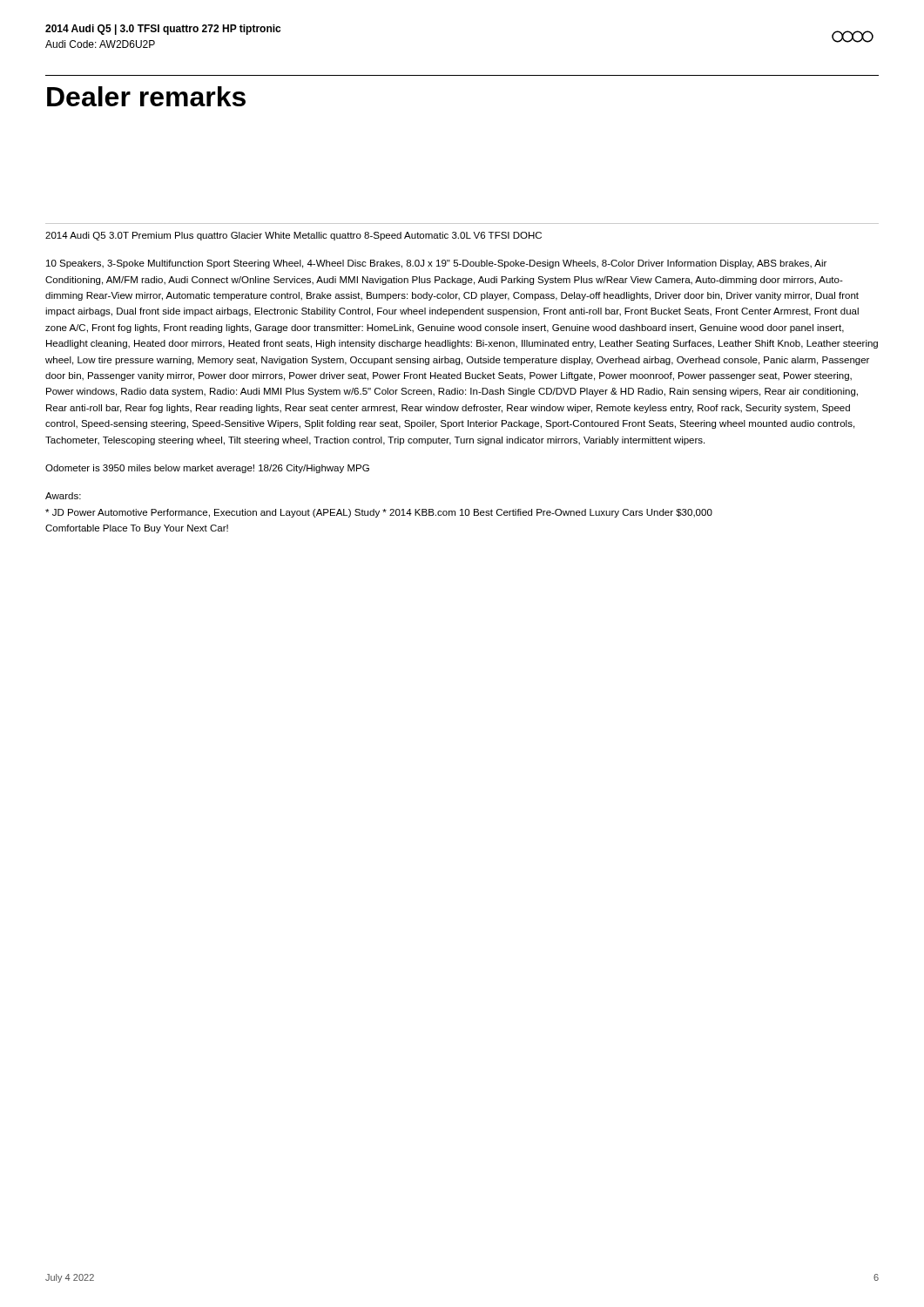The image size is (924, 1307).
Task: Locate the region starting "Awards: * JD Power Automotive Performance, Execution"
Action: click(x=379, y=512)
